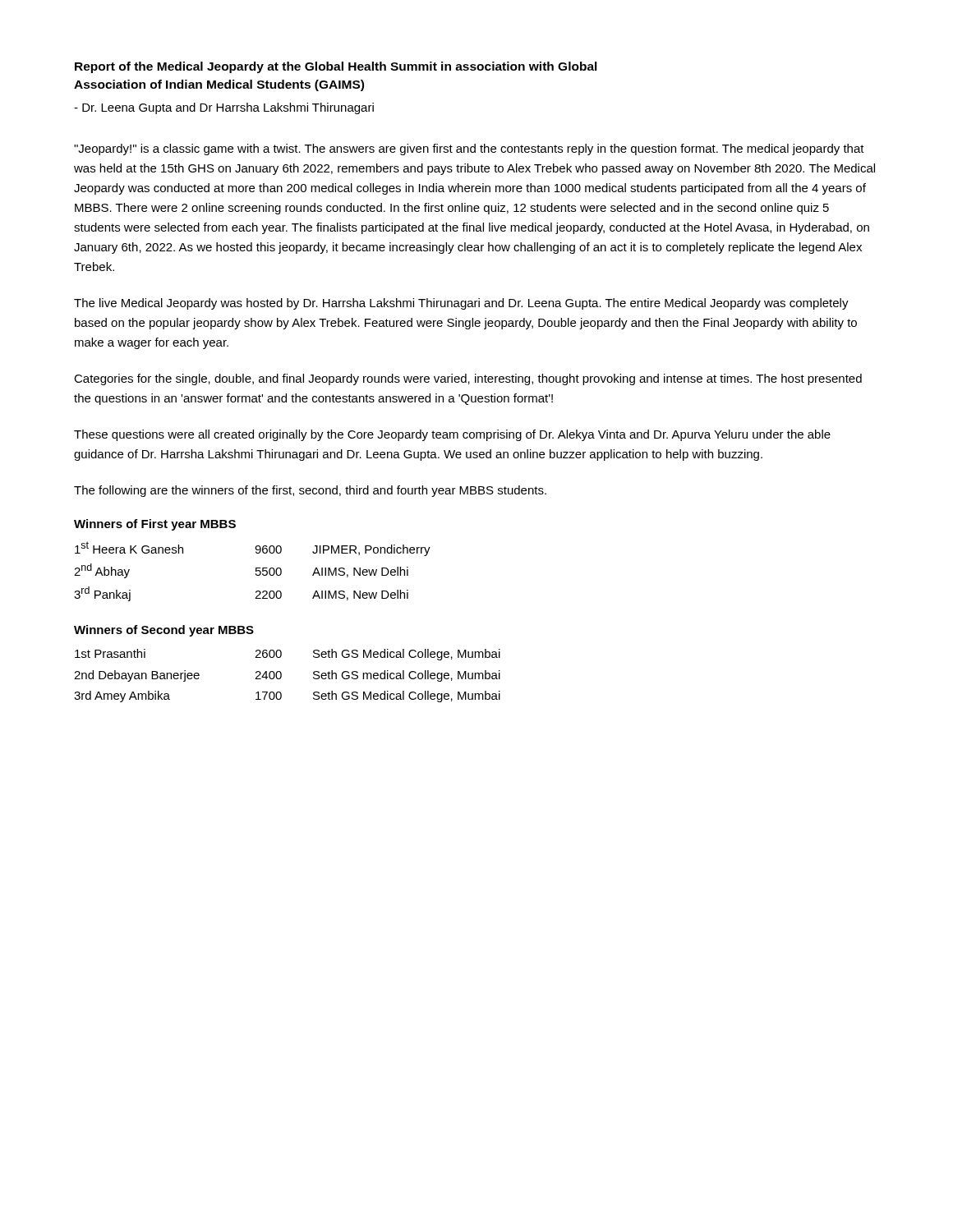The width and height of the screenshot is (953, 1232).
Task: Point to the text block starting "Winners of Second year MBBS"
Action: (164, 630)
